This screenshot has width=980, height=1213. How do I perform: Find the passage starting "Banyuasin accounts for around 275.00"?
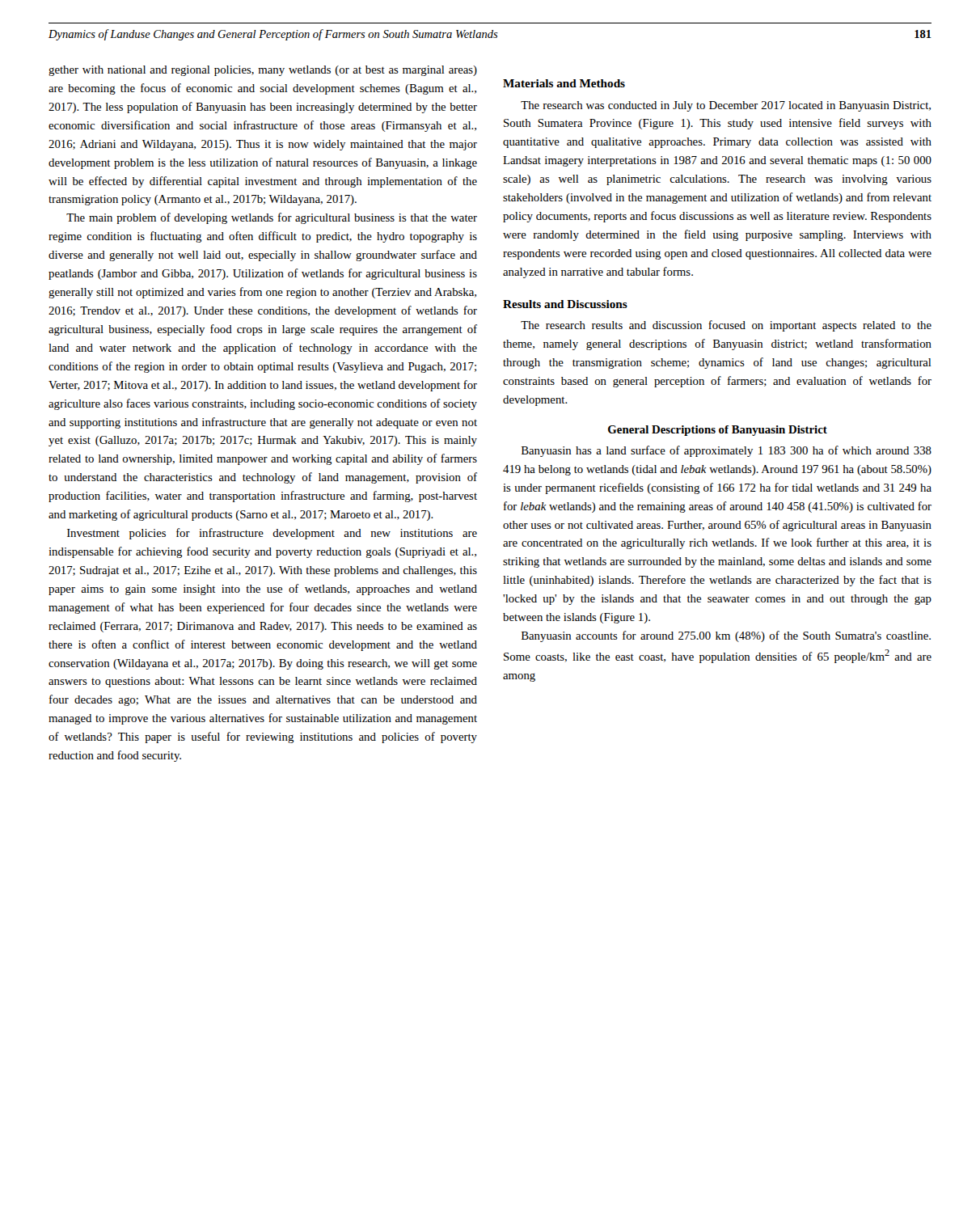tap(717, 656)
